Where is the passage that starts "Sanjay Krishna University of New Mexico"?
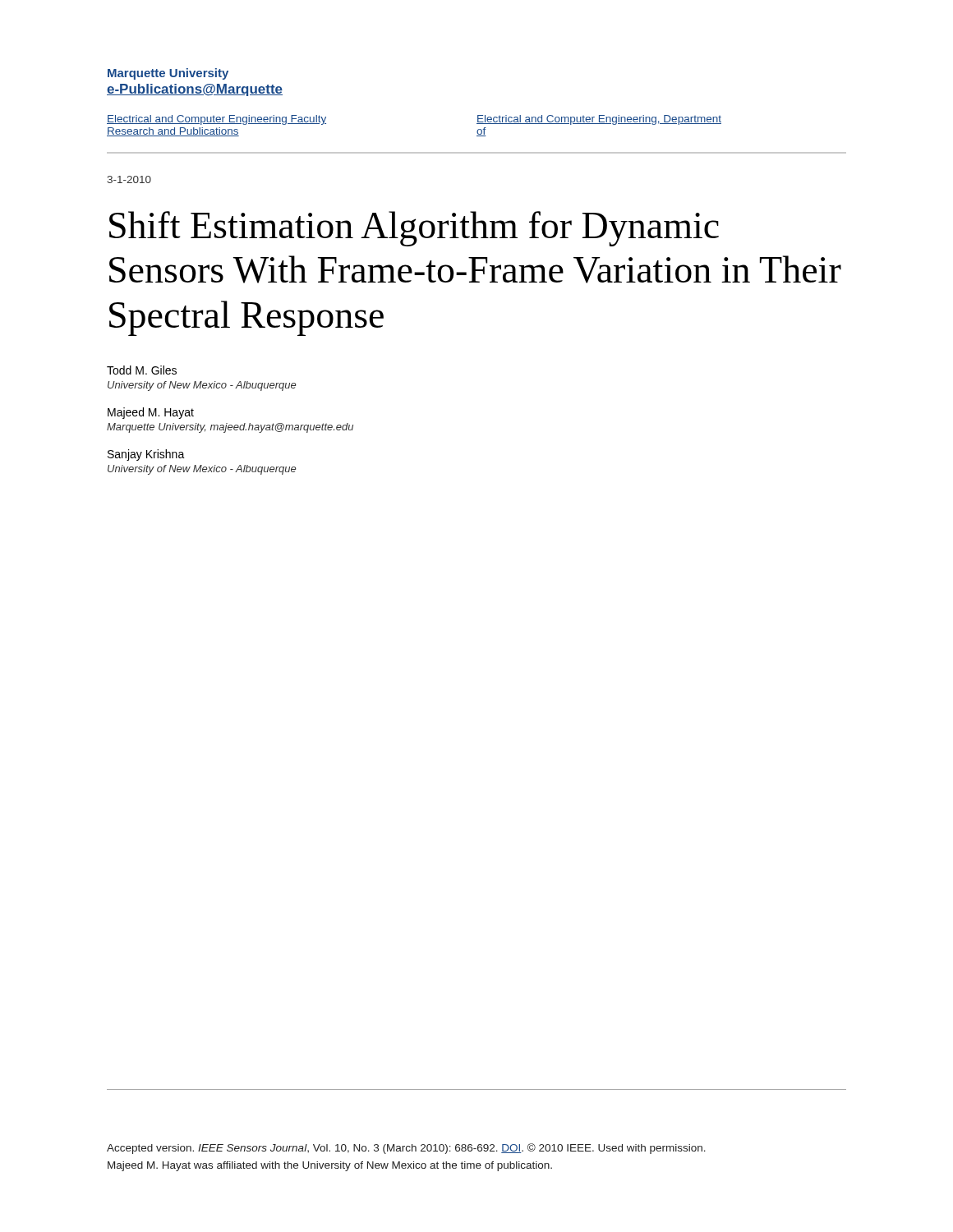Image resolution: width=953 pixels, height=1232 pixels. click(x=146, y=455)
